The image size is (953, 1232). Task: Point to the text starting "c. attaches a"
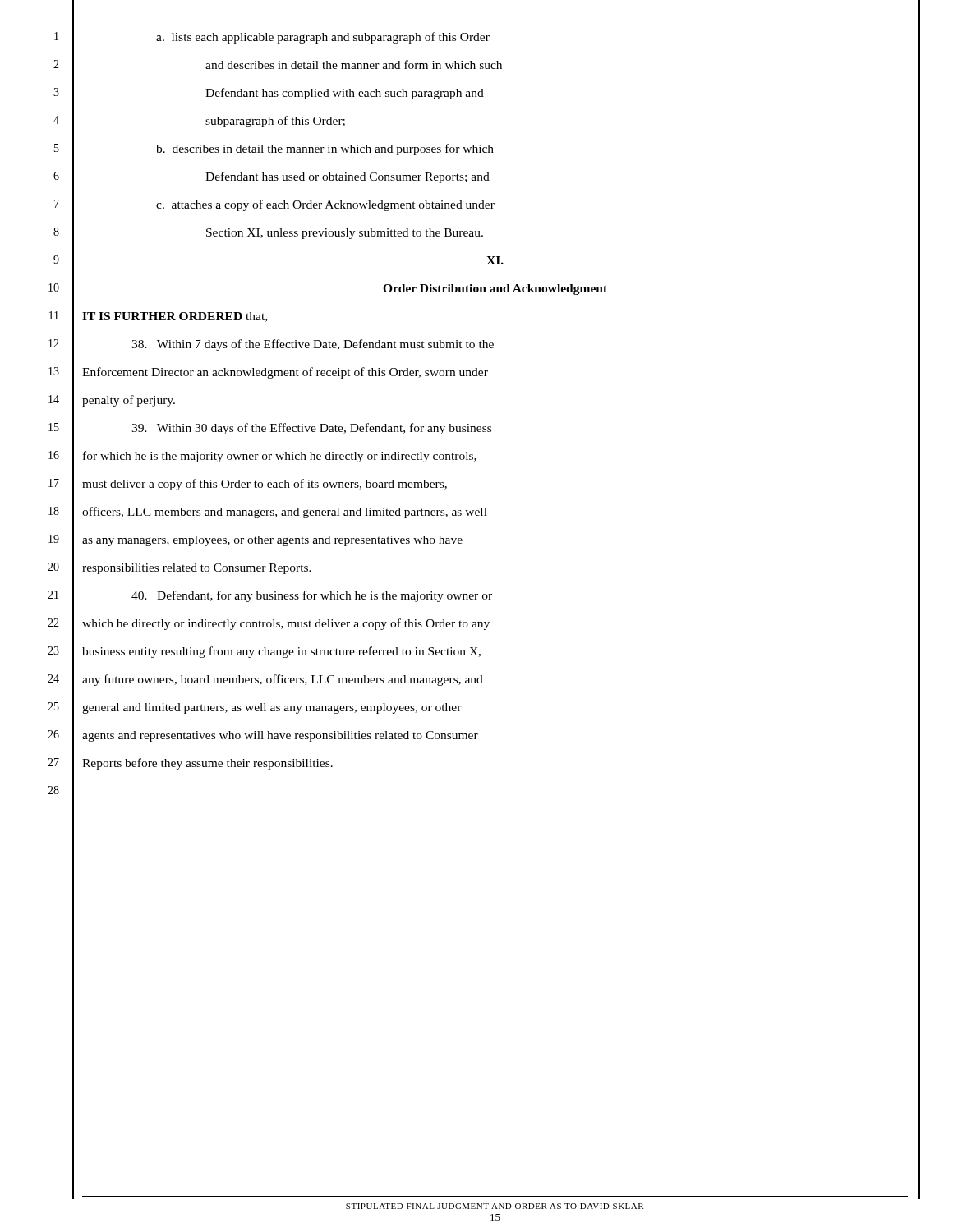coord(325,204)
